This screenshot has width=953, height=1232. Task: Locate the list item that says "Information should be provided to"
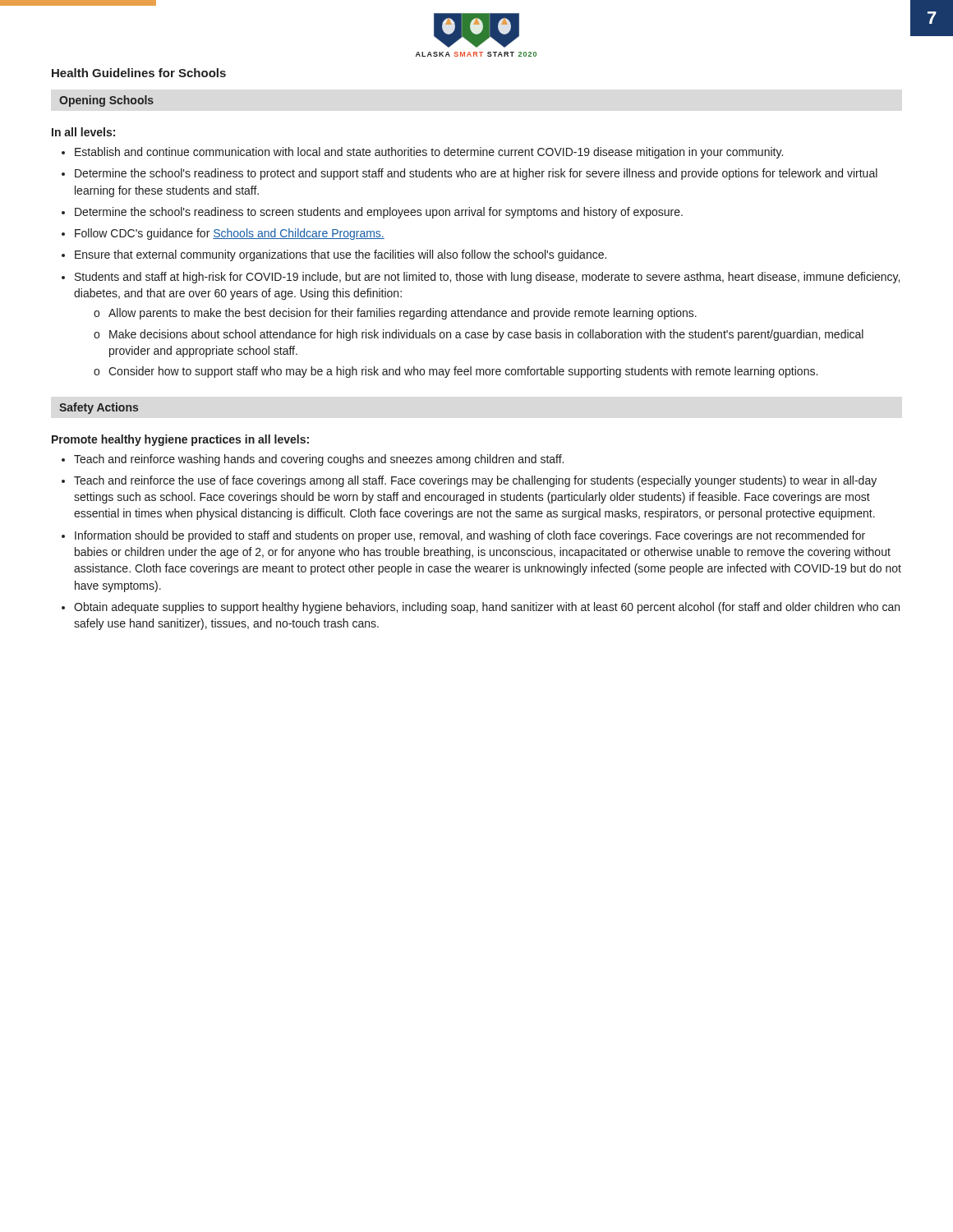pyautogui.click(x=488, y=560)
